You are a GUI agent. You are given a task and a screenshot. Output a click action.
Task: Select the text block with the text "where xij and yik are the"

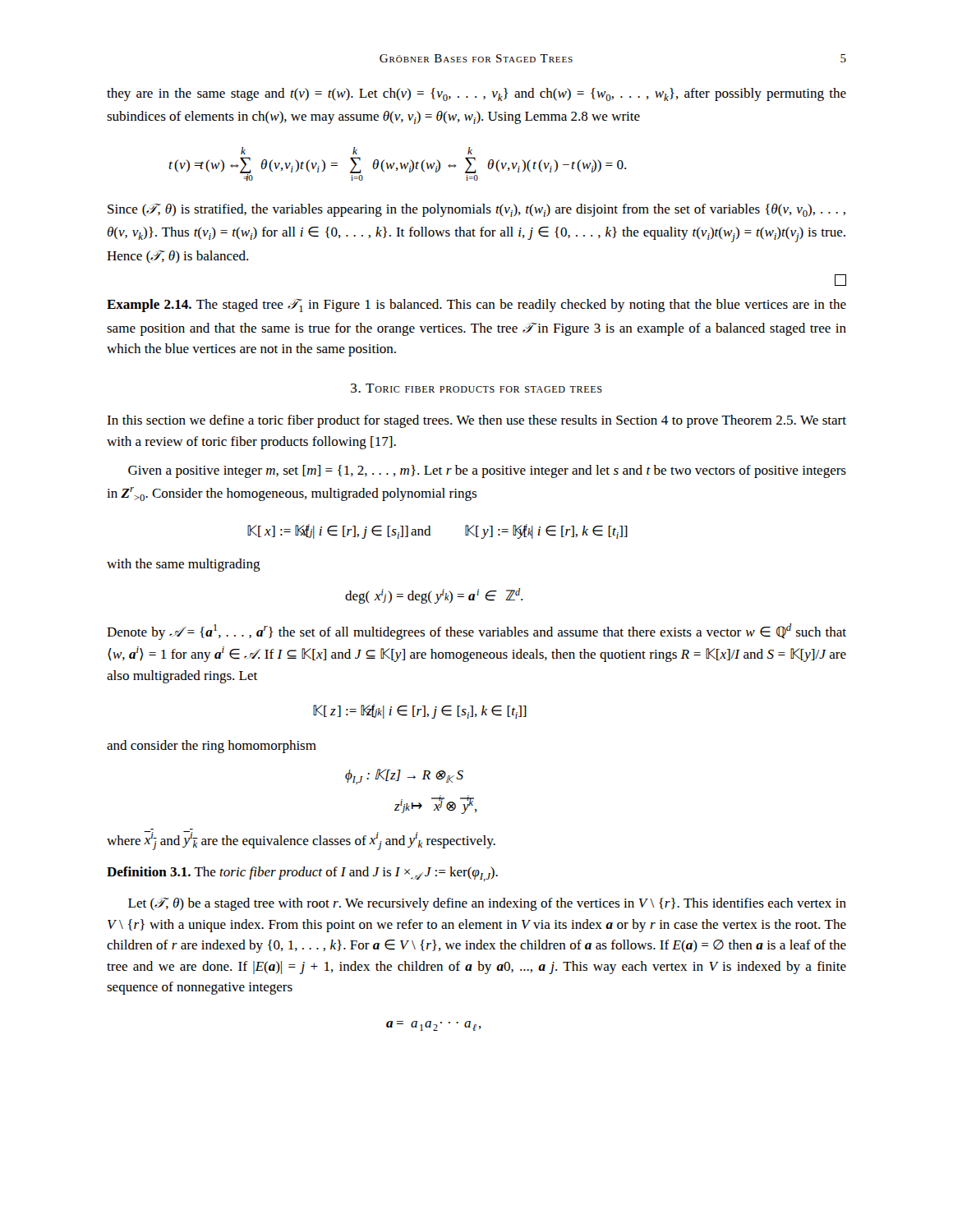(x=476, y=841)
